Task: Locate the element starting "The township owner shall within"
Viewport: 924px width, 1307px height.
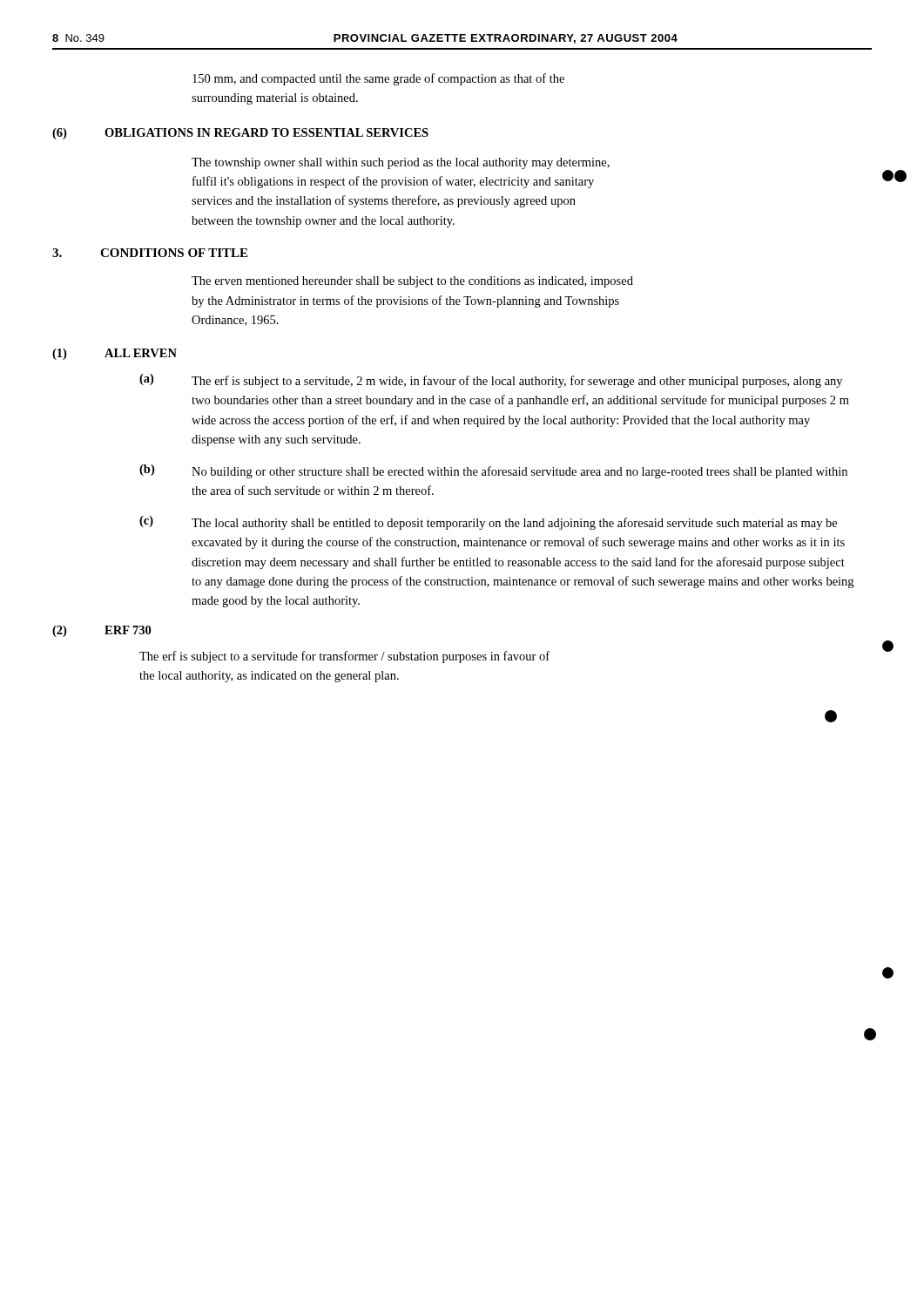Action: click(x=401, y=191)
